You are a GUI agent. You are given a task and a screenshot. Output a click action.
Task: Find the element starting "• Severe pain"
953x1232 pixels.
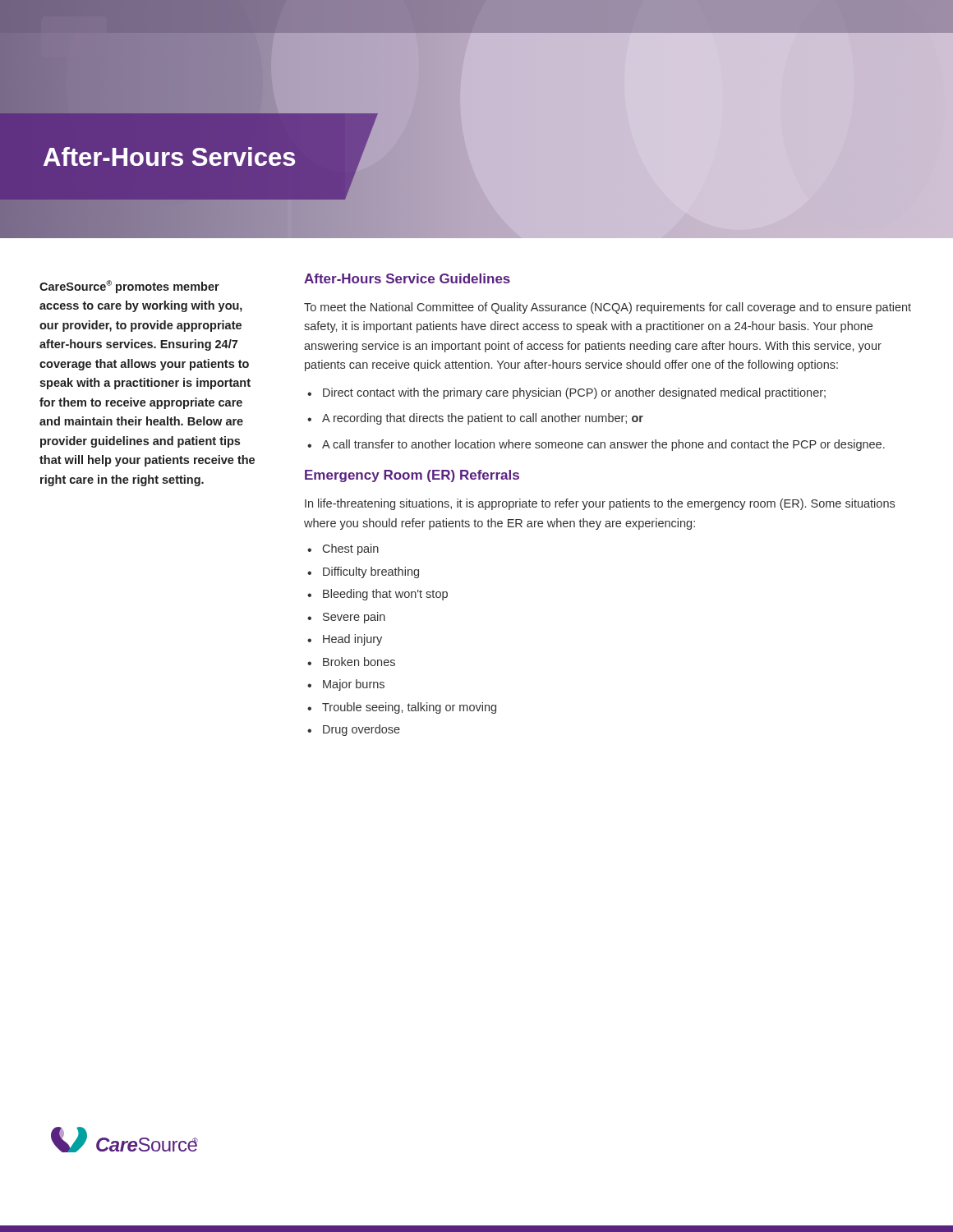pyautogui.click(x=346, y=617)
